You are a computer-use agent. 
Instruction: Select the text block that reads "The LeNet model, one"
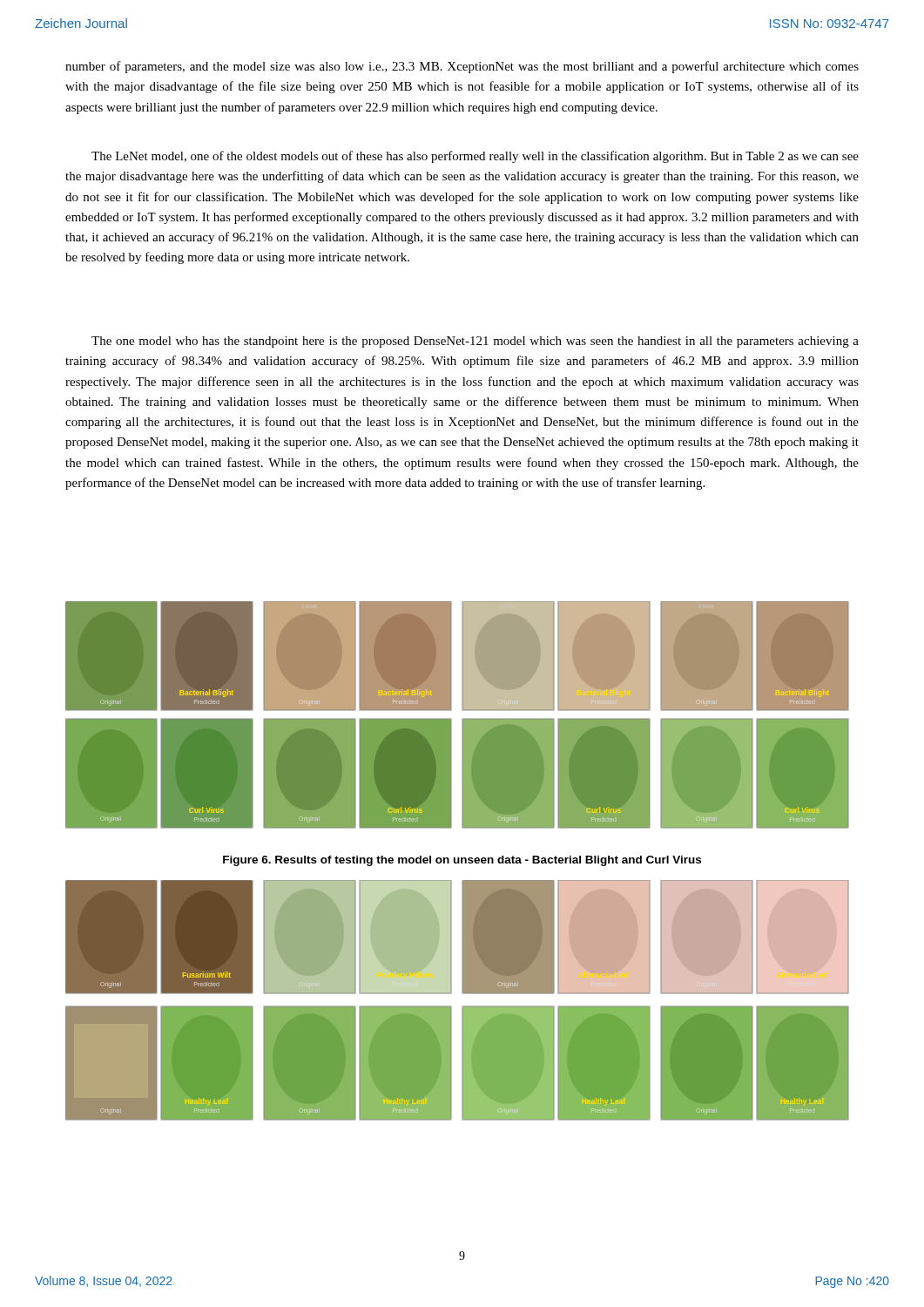(x=462, y=207)
